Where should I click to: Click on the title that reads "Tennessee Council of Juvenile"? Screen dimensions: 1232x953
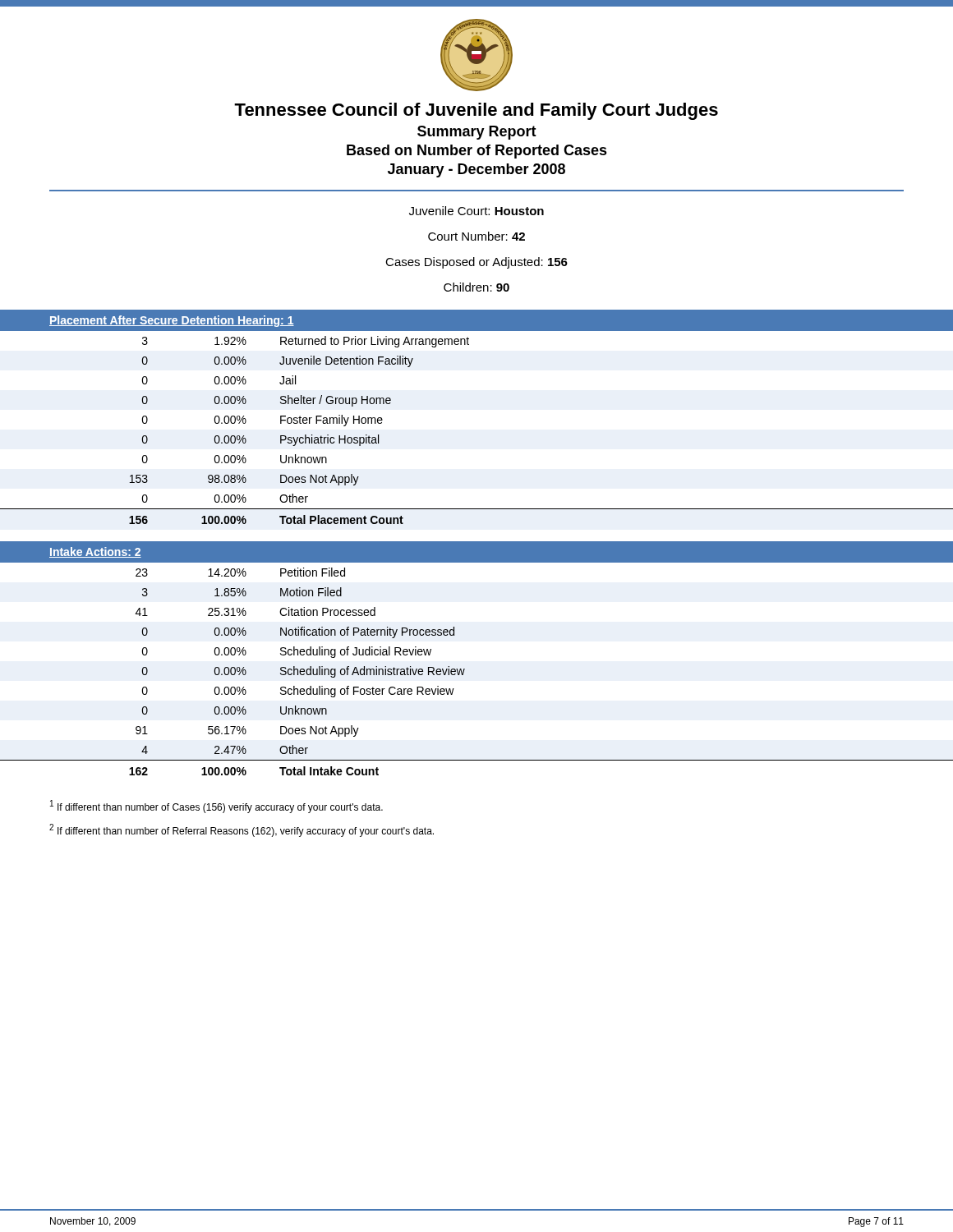click(476, 139)
